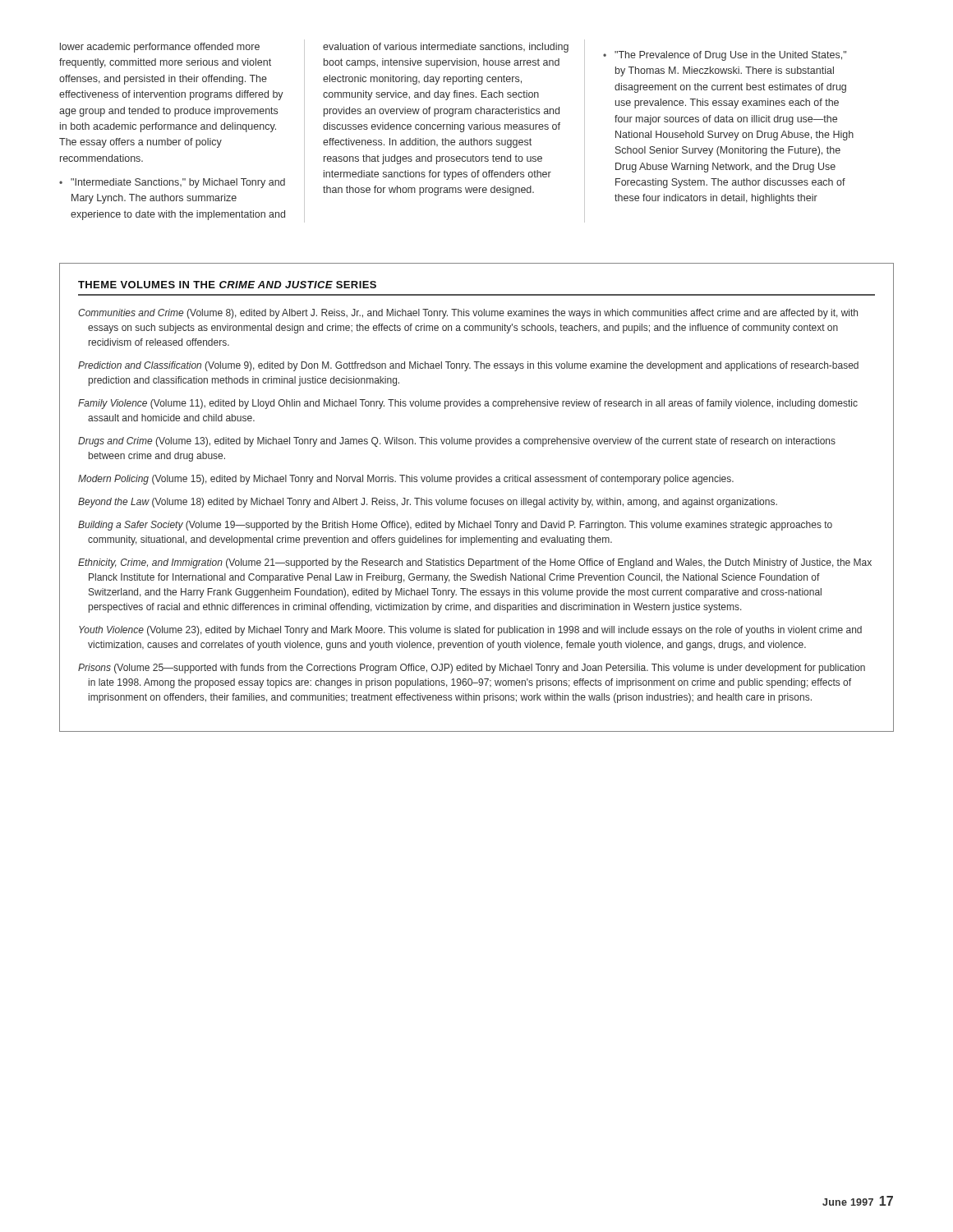The image size is (953, 1232).
Task: Find the region starting "• "Intermediate Sanctions," by"
Action: click(x=174, y=199)
